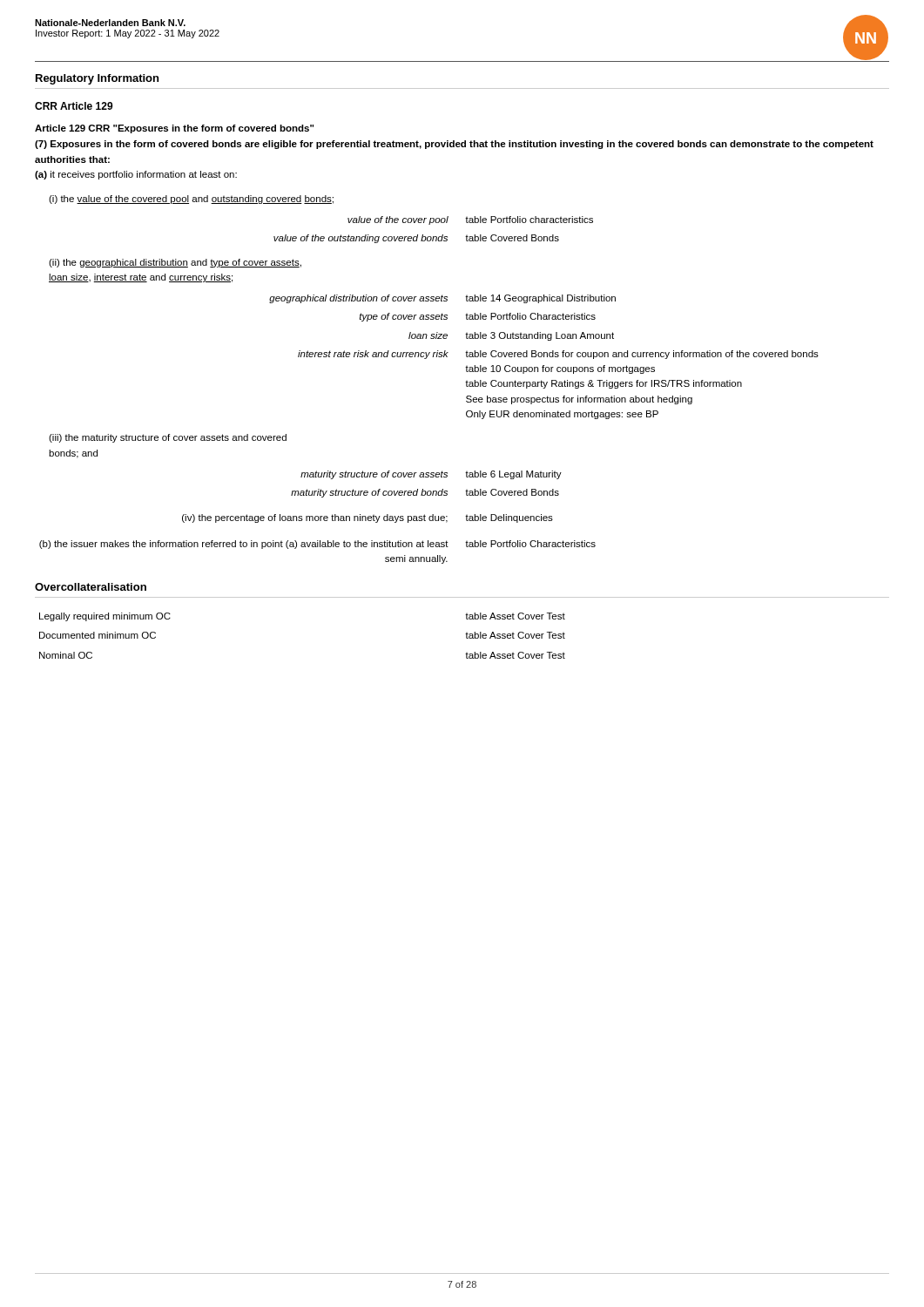Click on the table containing "table 6 Legal Maturity"
Screen dimensions: 1307x924
pos(462,484)
